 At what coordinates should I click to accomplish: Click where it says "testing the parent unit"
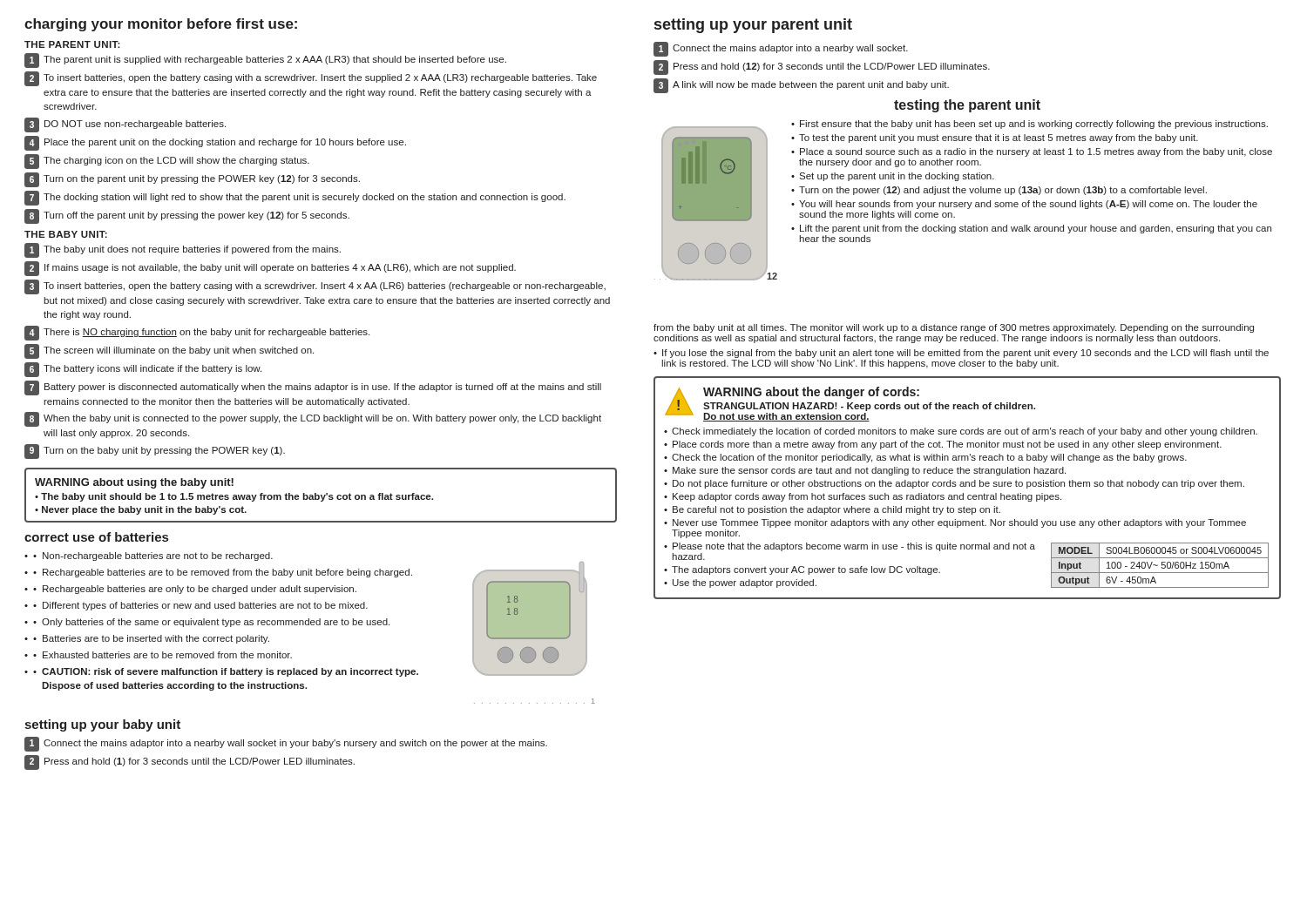967,105
